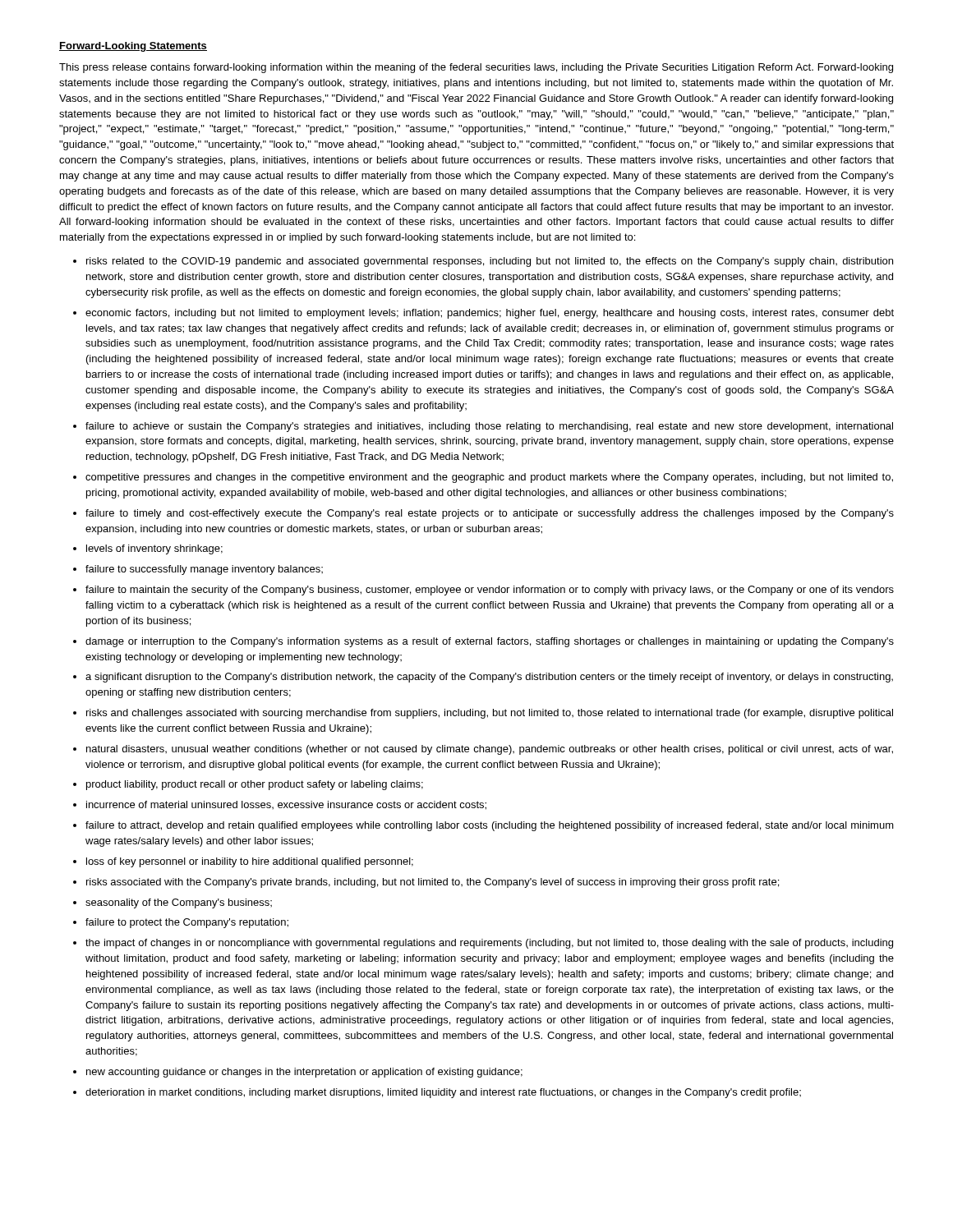The image size is (953, 1232).
Task: Find the block on this page that starts "natural disasters, unusual weather conditions"
Action: [490, 757]
